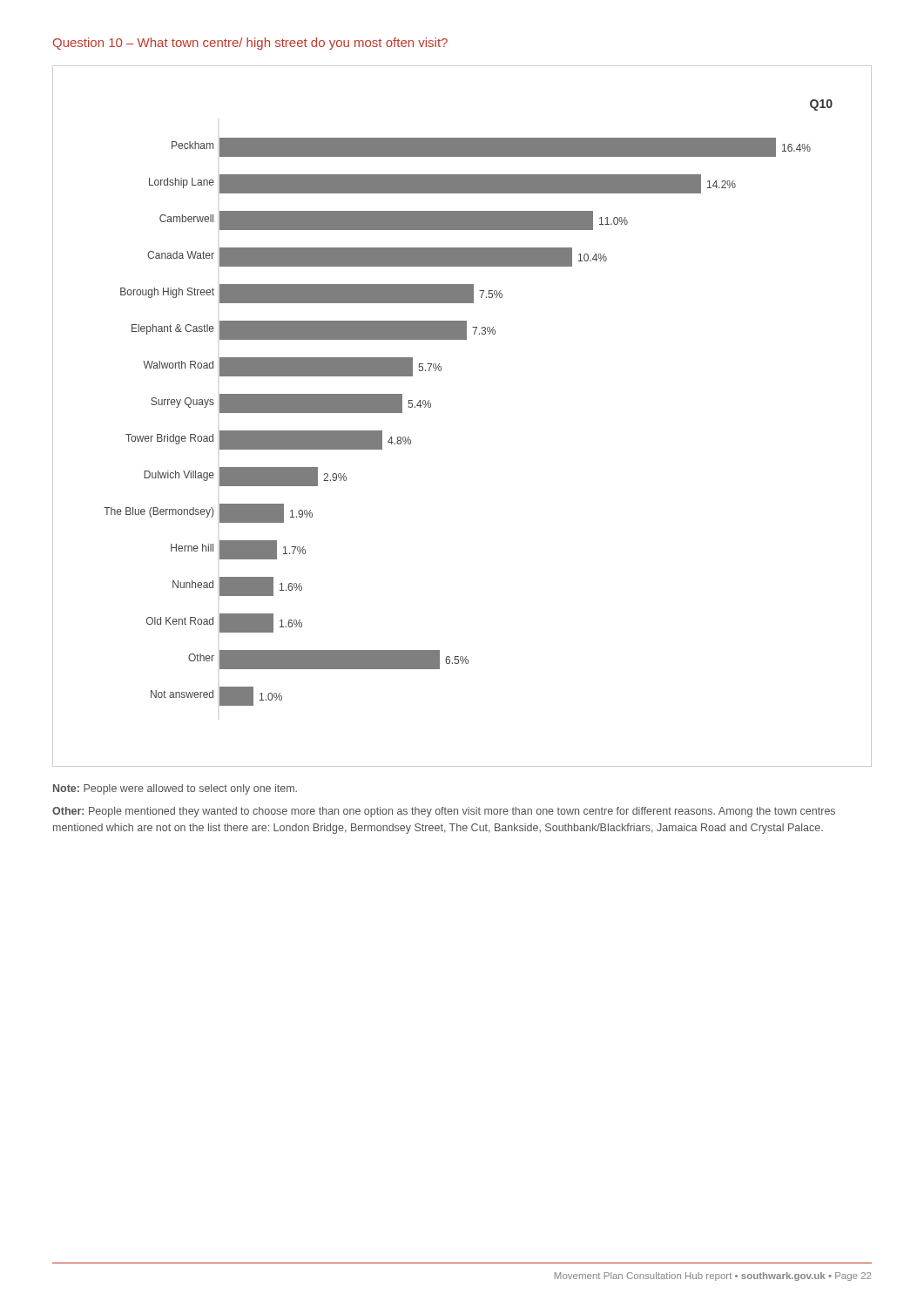The width and height of the screenshot is (924, 1307).
Task: Click on the text block that says "Note: People were allowed to select only"
Action: coord(175,789)
